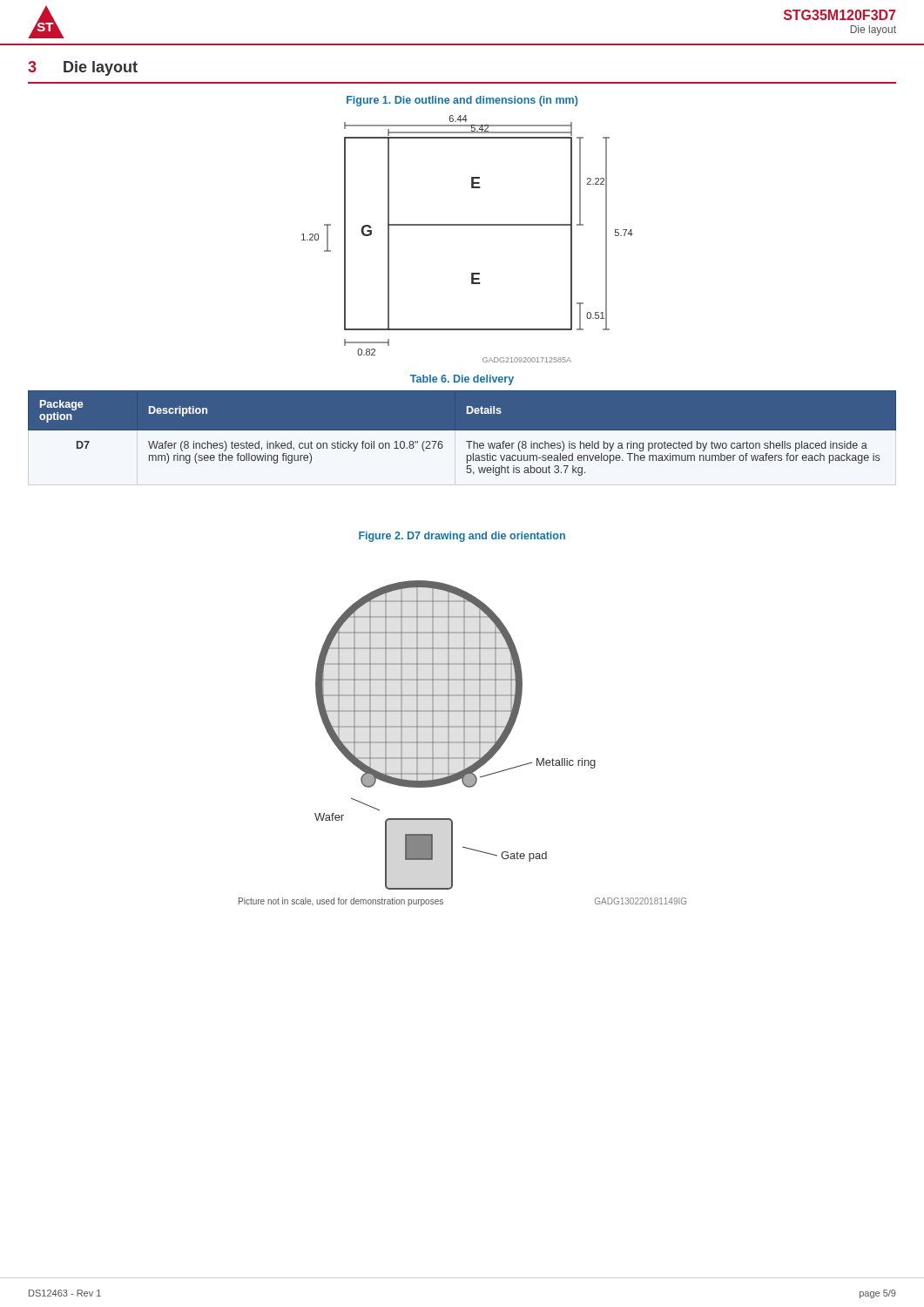
Task: Find the table that mentions "Package option"
Action: coord(462,438)
